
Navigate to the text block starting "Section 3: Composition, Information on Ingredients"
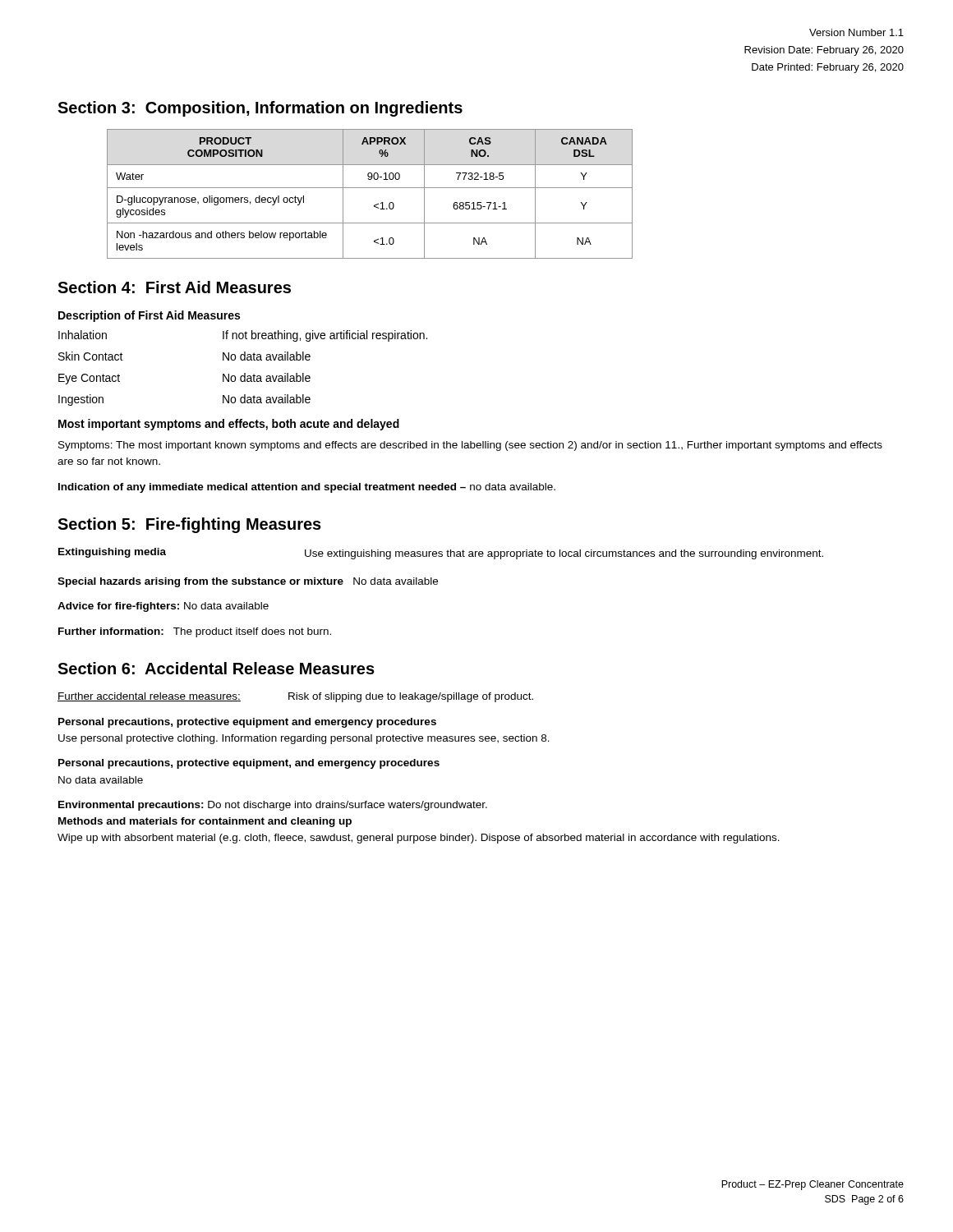(x=260, y=108)
